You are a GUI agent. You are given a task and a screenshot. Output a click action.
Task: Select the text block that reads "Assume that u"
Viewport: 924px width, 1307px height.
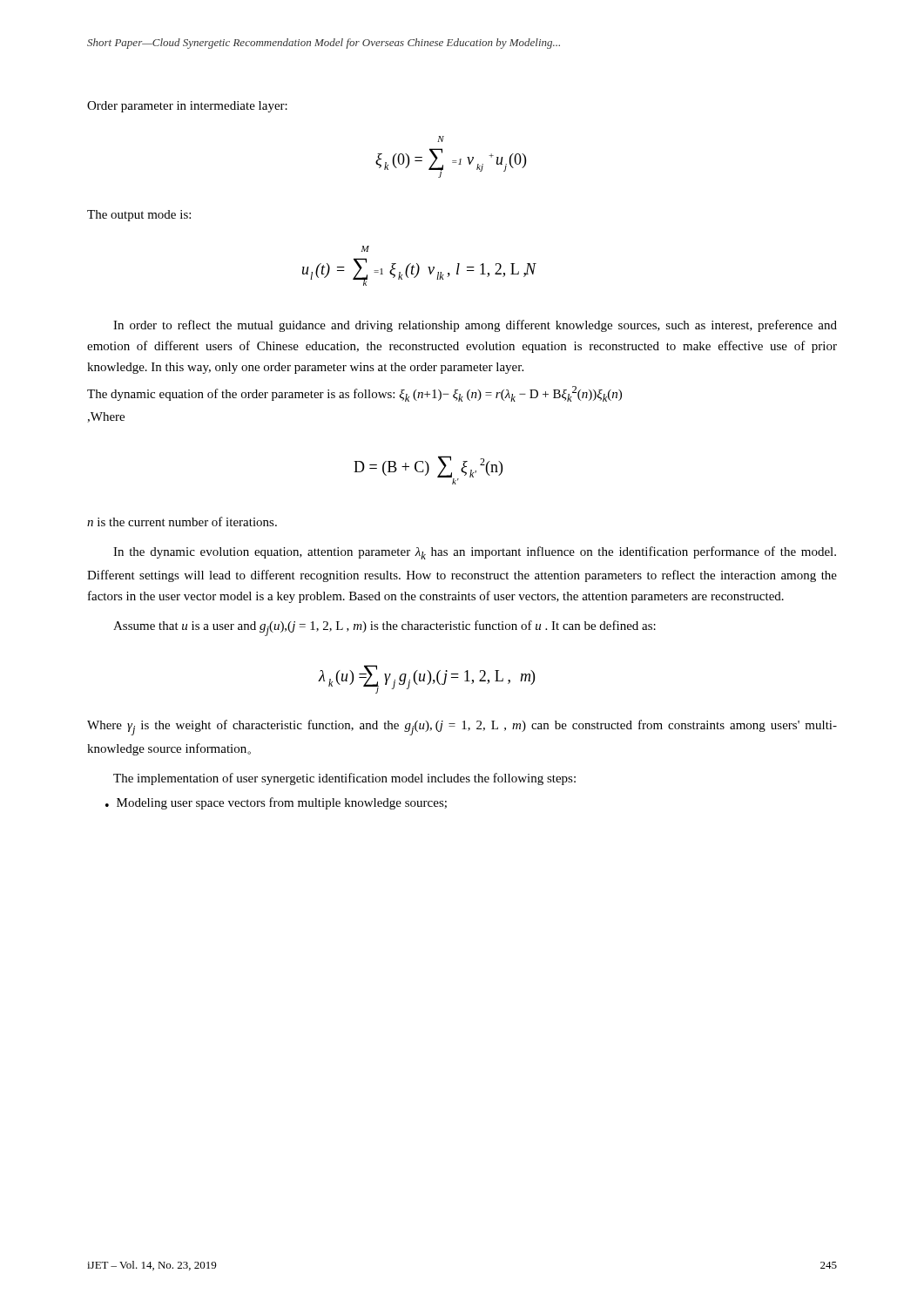pyautogui.click(x=462, y=627)
